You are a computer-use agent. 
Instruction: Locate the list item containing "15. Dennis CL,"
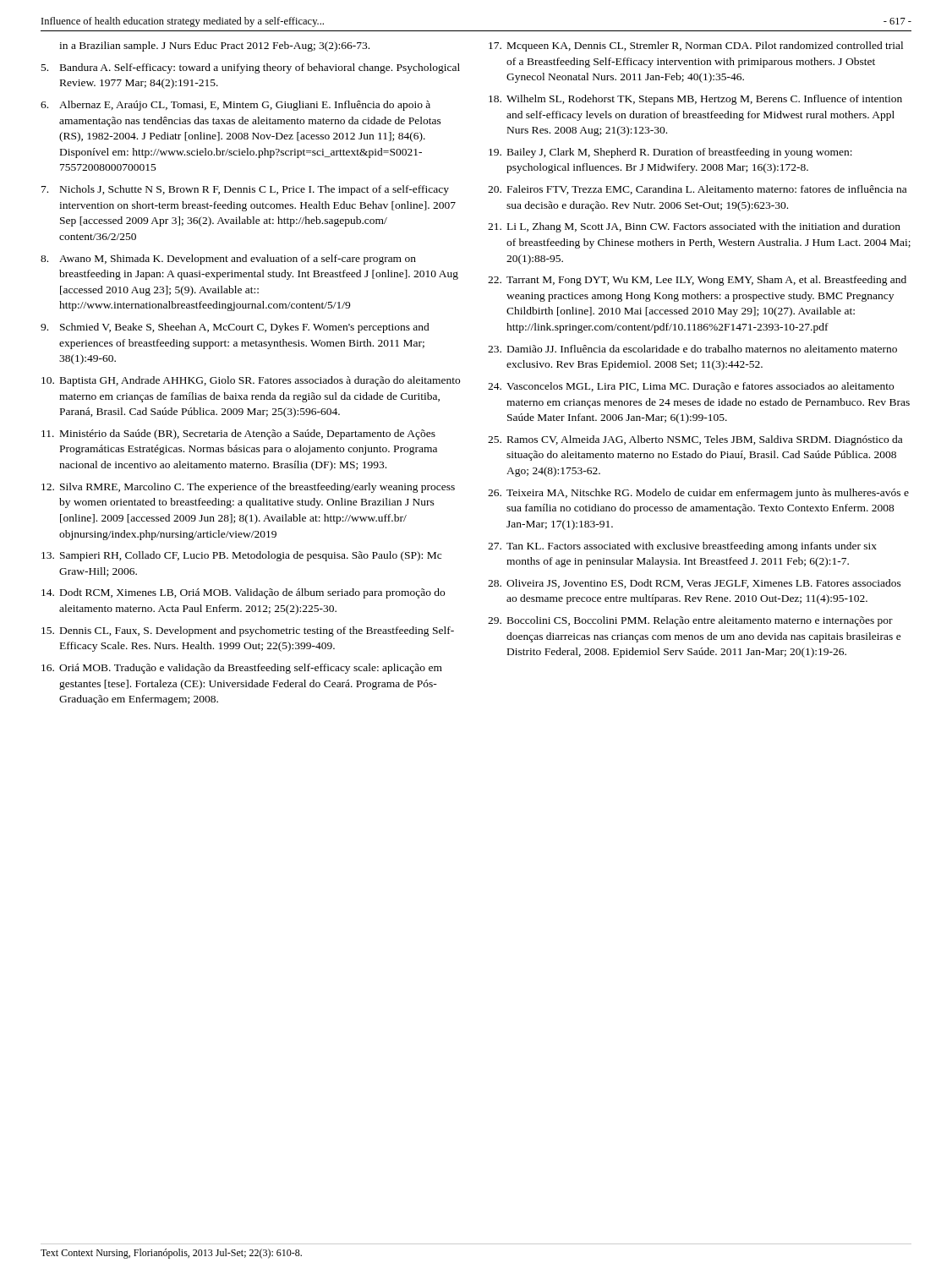click(252, 638)
